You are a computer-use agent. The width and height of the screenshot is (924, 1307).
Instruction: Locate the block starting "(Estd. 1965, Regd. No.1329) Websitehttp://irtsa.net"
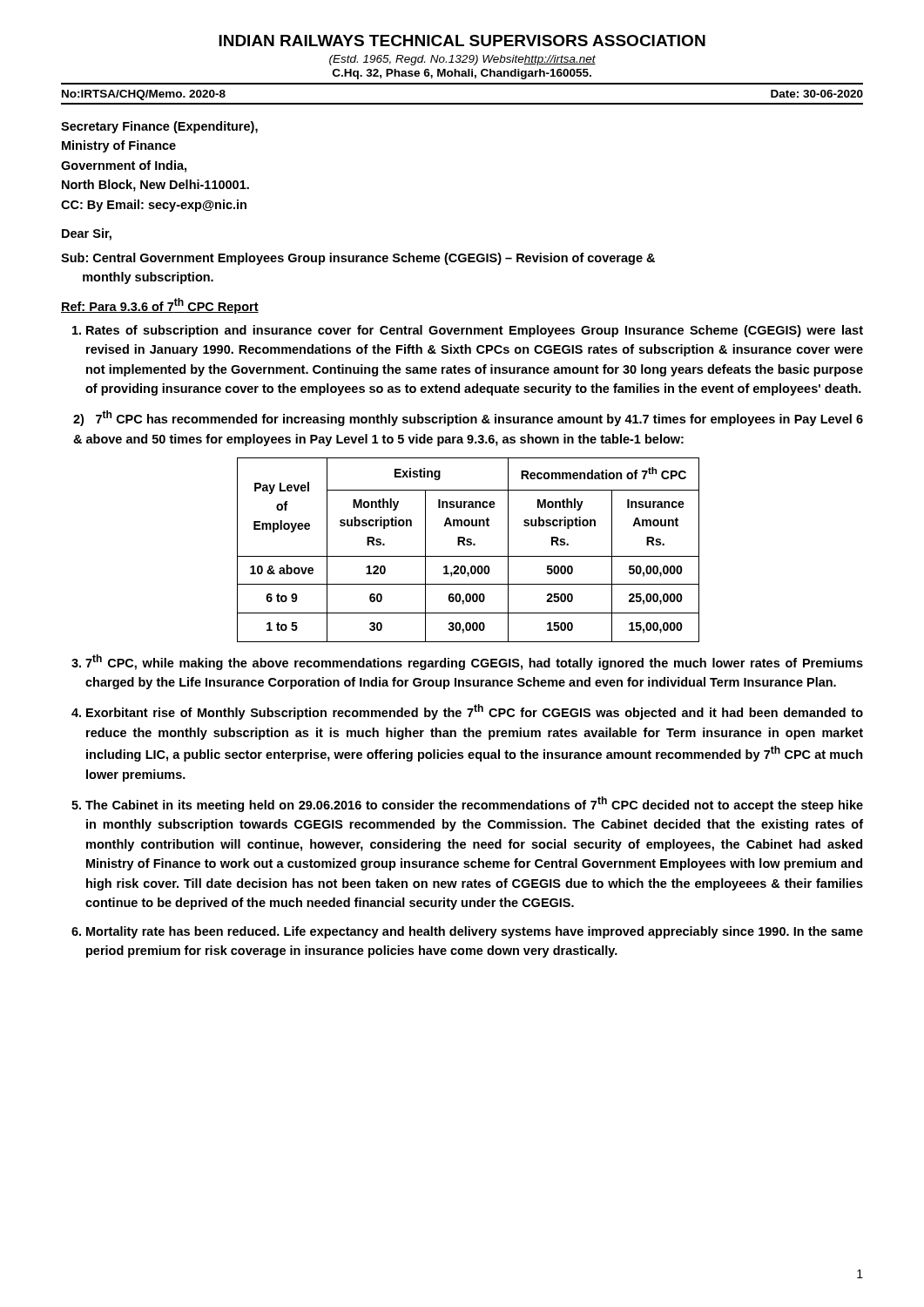click(462, 59)
